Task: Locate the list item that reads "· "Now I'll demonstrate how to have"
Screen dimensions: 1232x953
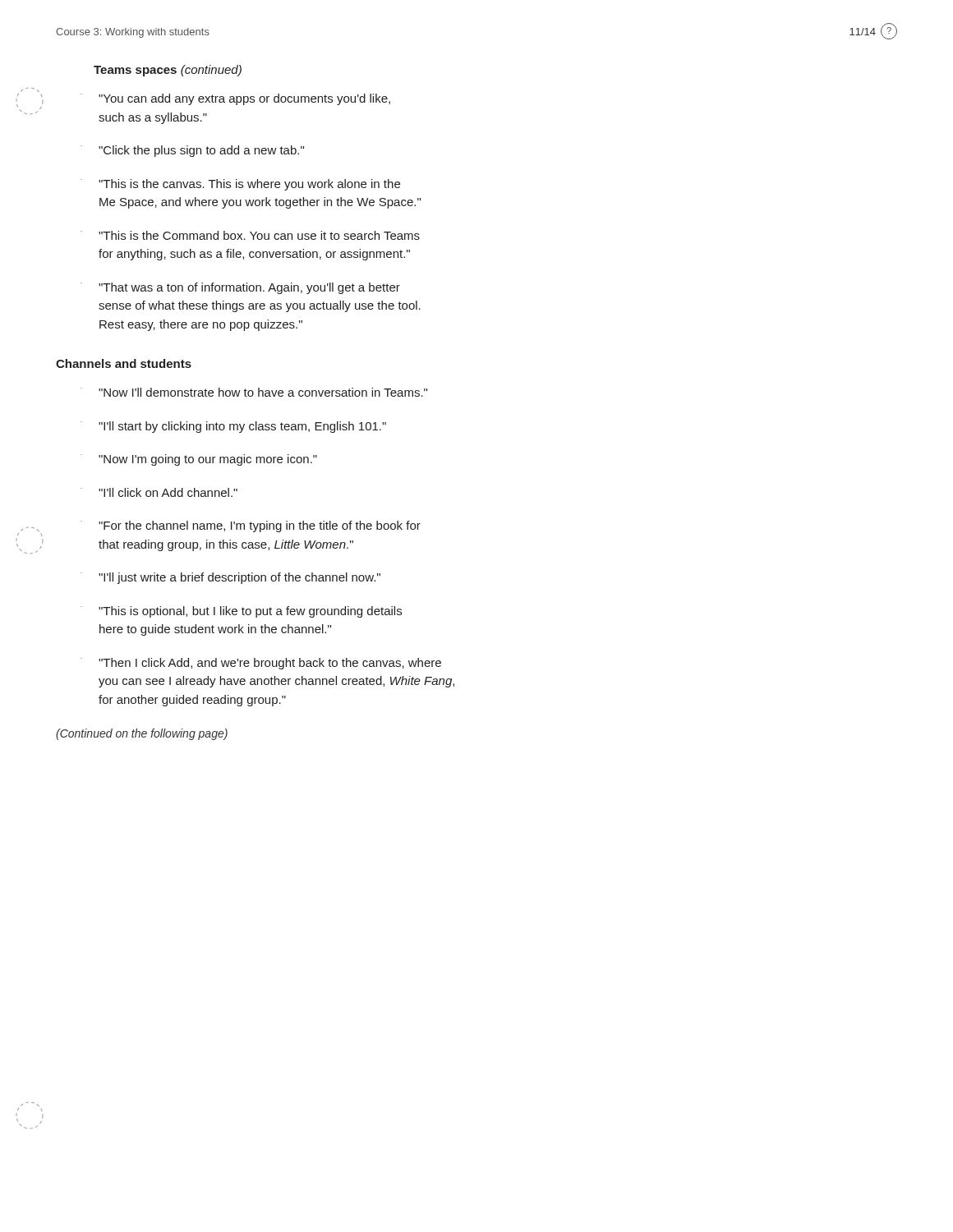Action: click(254, 392)
